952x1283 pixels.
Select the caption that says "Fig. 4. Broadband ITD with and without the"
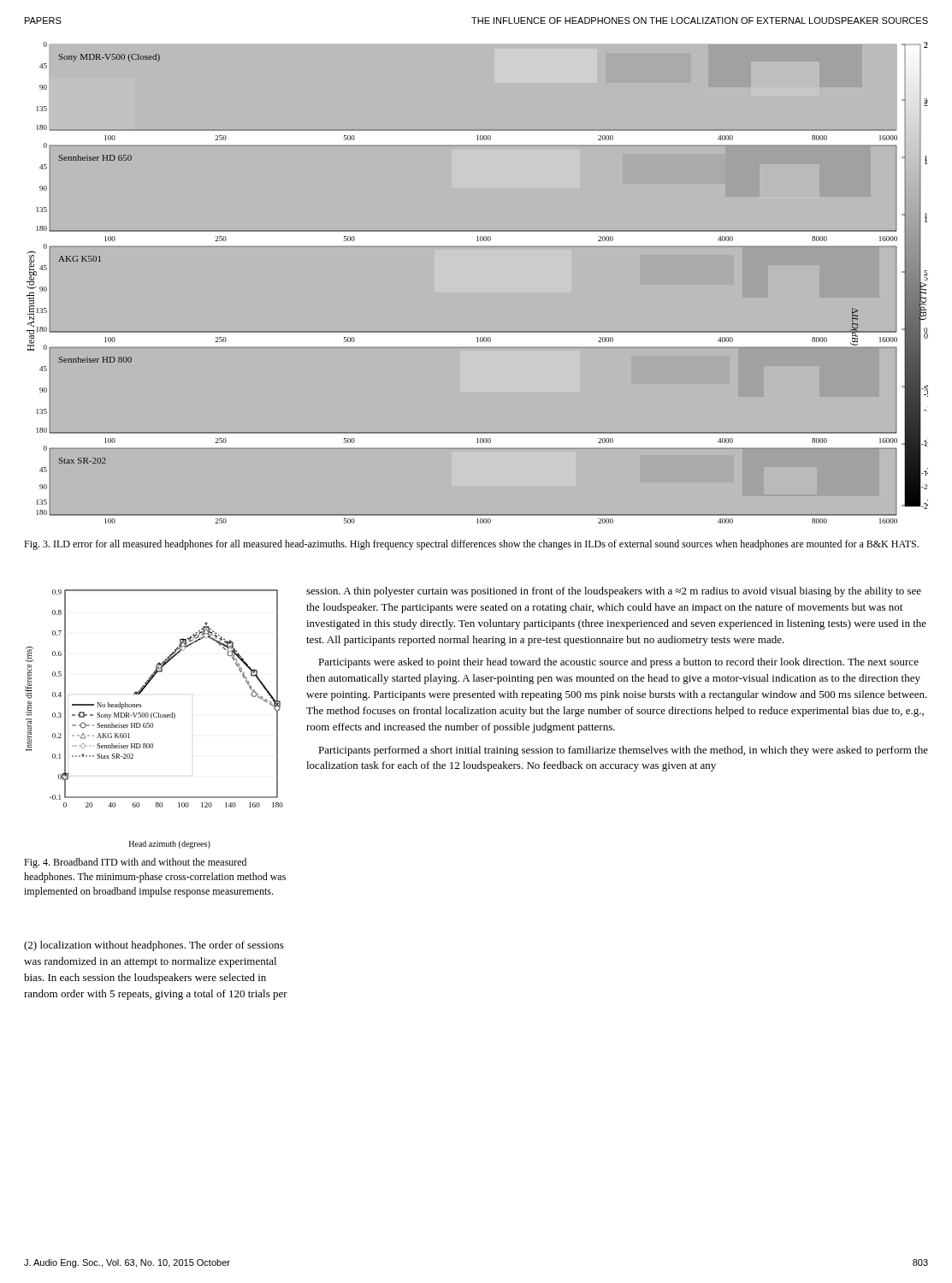pyautogui.click(x=155, y=877)
